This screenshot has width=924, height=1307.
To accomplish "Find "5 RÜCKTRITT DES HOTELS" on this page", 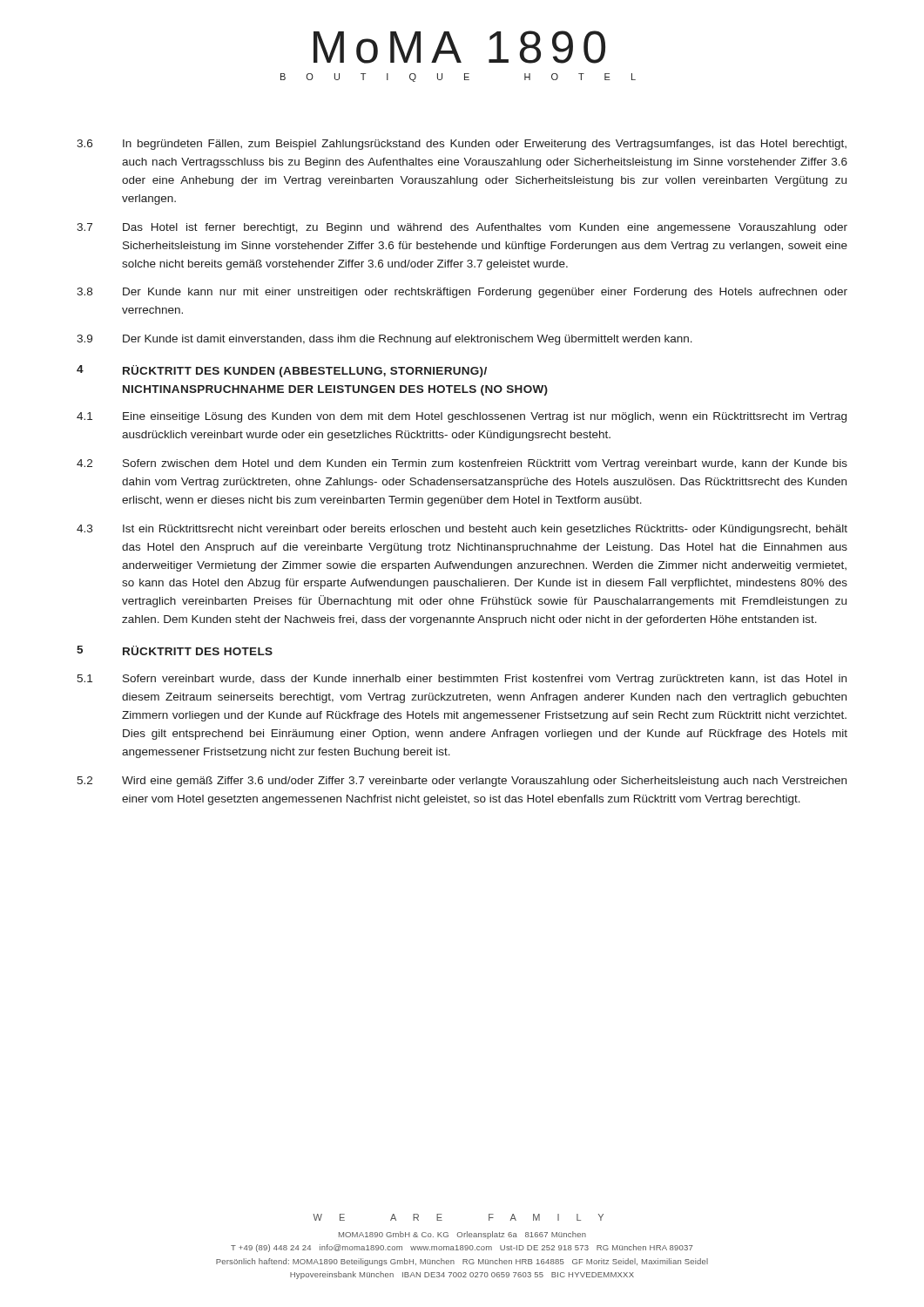I will [x=175, y=652].
